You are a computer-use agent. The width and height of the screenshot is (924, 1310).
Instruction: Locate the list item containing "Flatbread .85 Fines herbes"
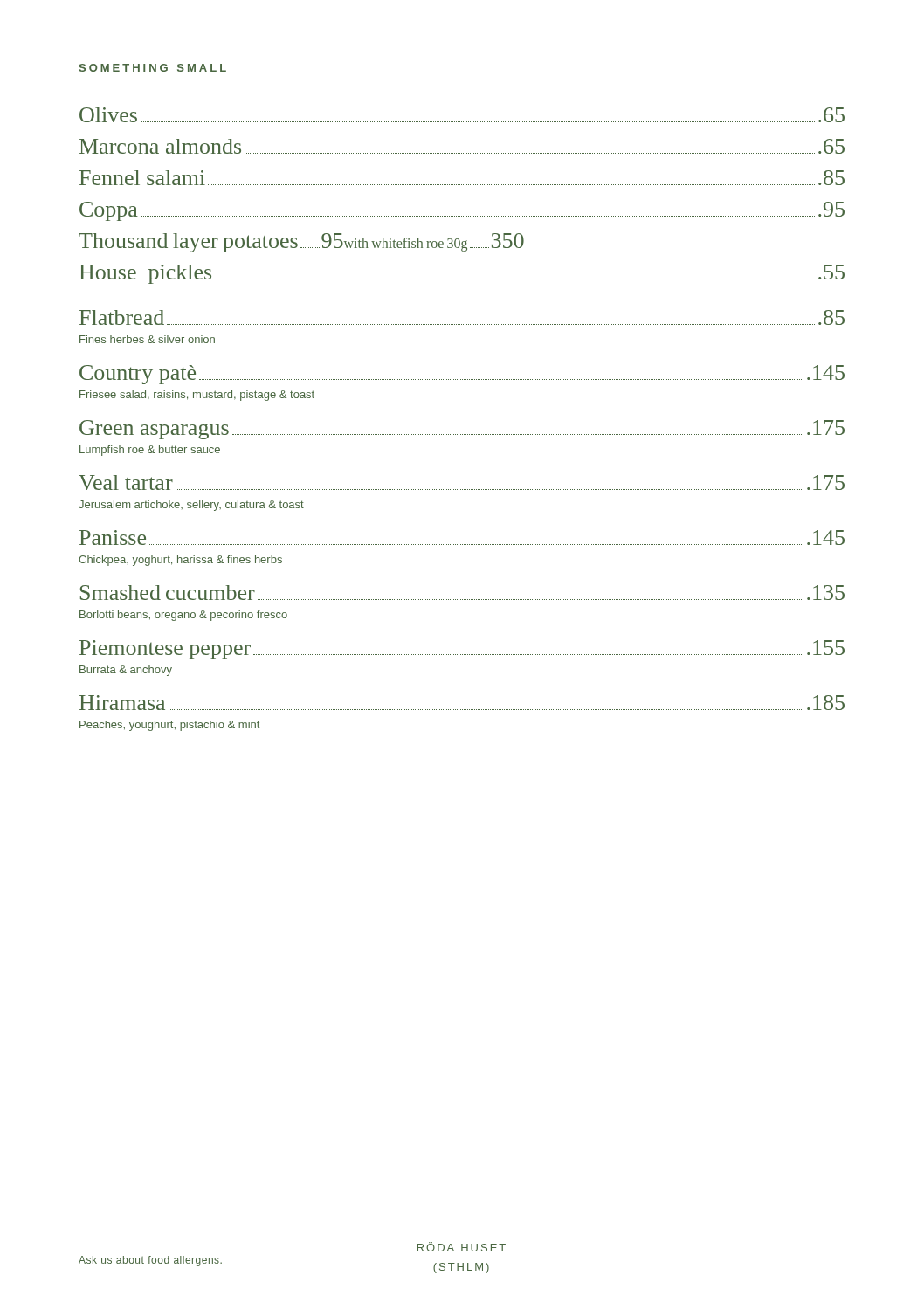coord(462,325)
